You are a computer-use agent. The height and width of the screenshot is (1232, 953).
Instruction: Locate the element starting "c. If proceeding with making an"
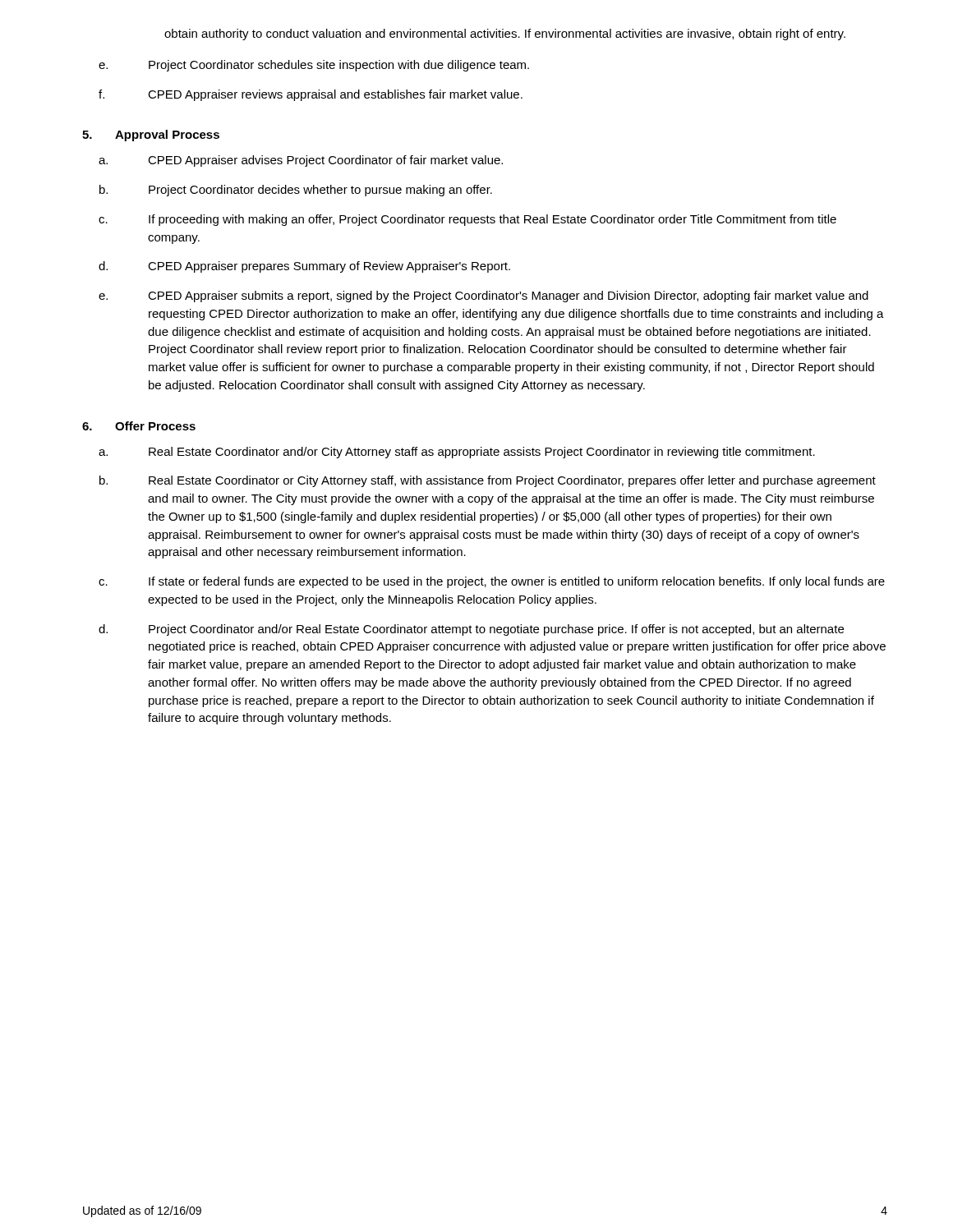(x=485, y=228)
